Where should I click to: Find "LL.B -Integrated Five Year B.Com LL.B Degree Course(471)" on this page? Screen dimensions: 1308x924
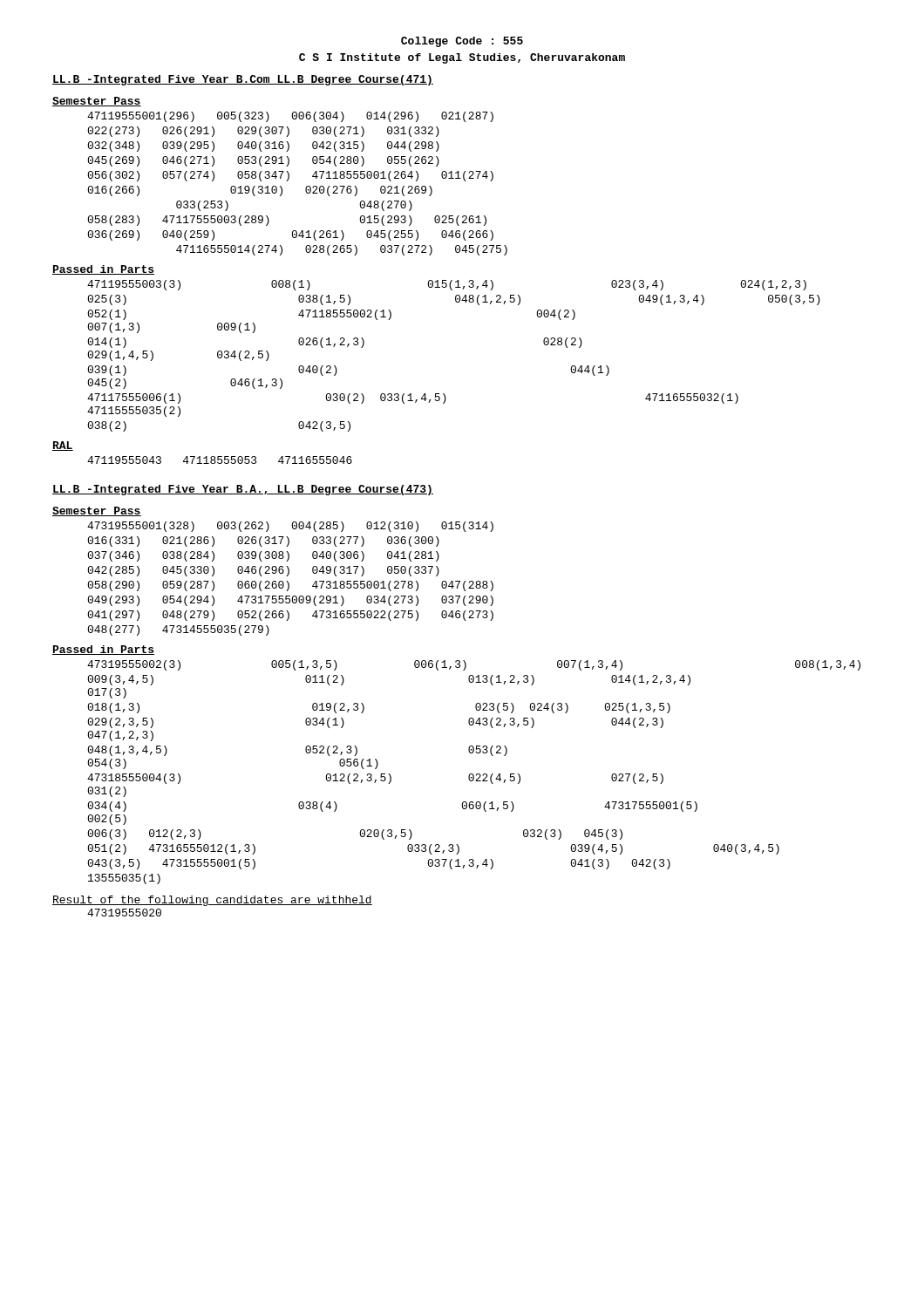point(243,80)
